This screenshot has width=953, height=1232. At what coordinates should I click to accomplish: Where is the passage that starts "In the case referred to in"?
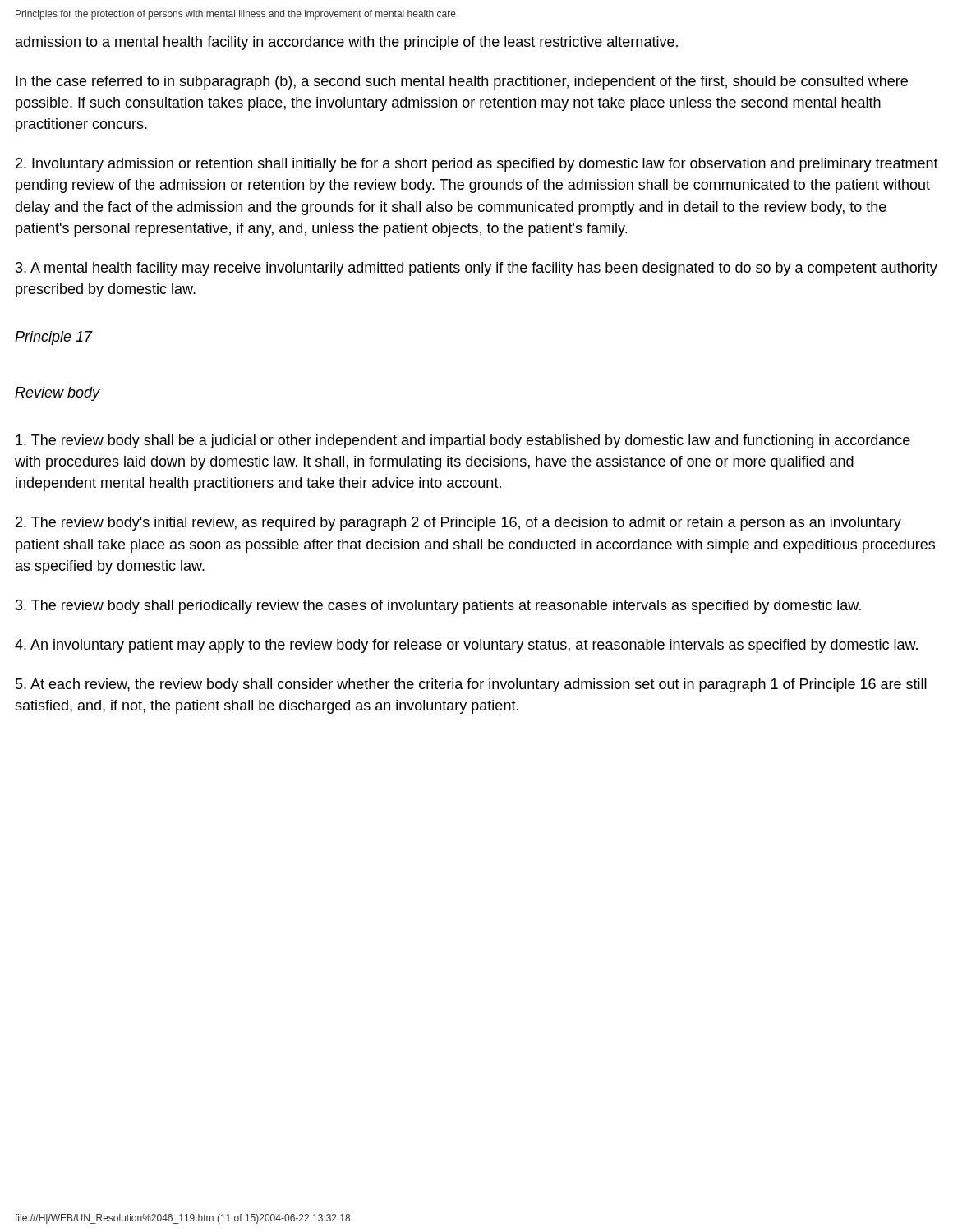click(462, 103)
